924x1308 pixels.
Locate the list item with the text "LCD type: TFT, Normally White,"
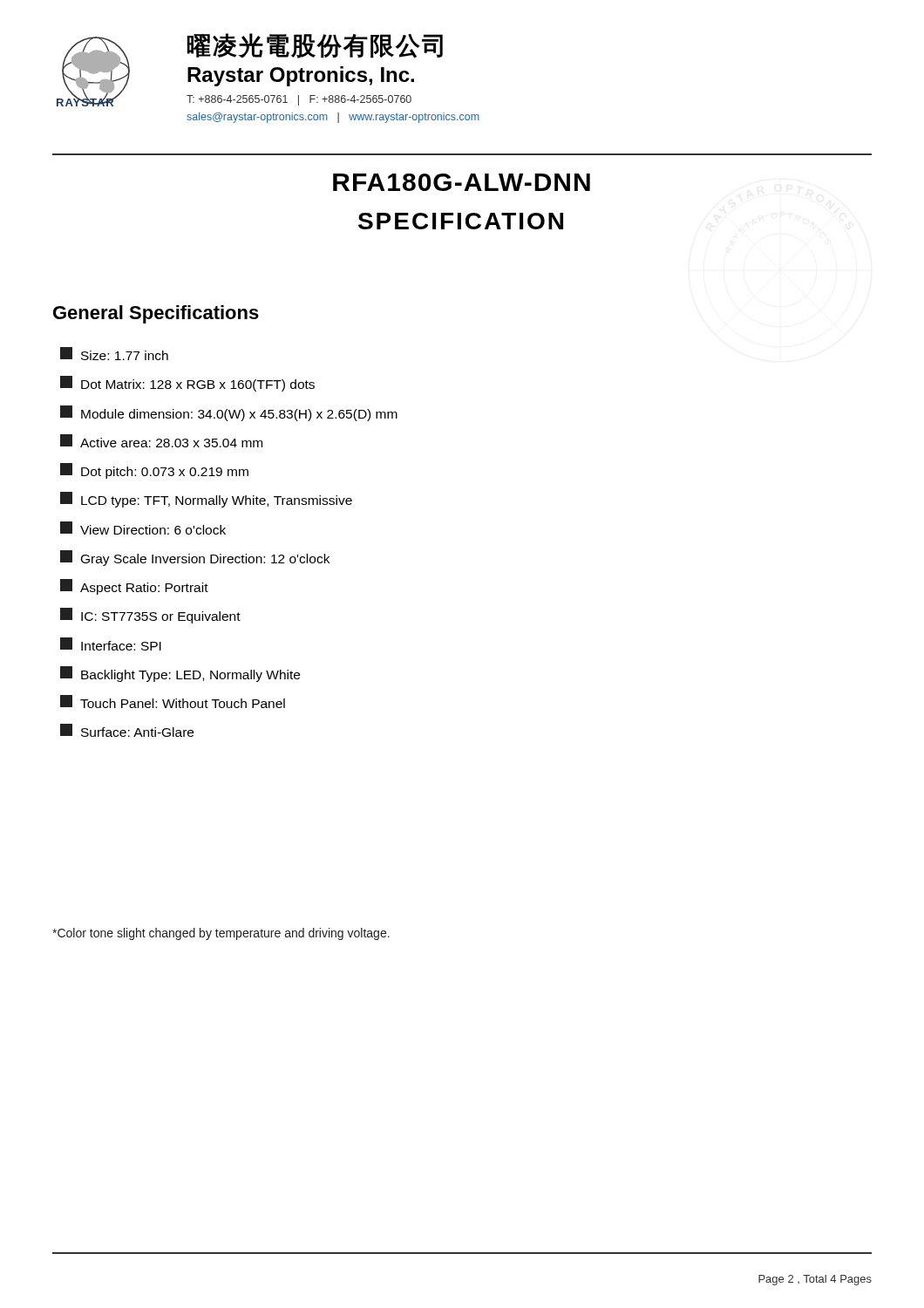(206, 500)
